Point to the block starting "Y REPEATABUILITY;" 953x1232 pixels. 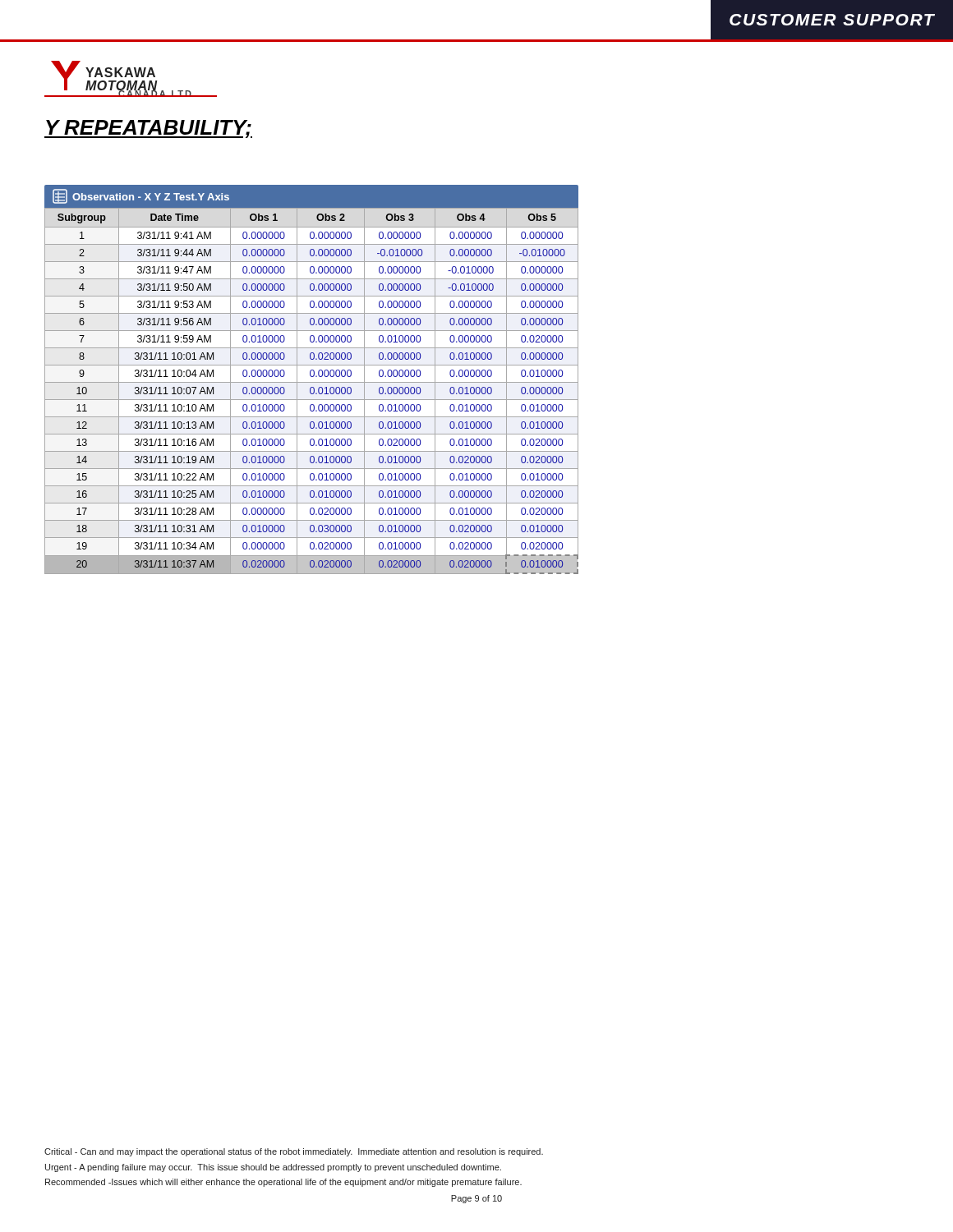point(148,127)
